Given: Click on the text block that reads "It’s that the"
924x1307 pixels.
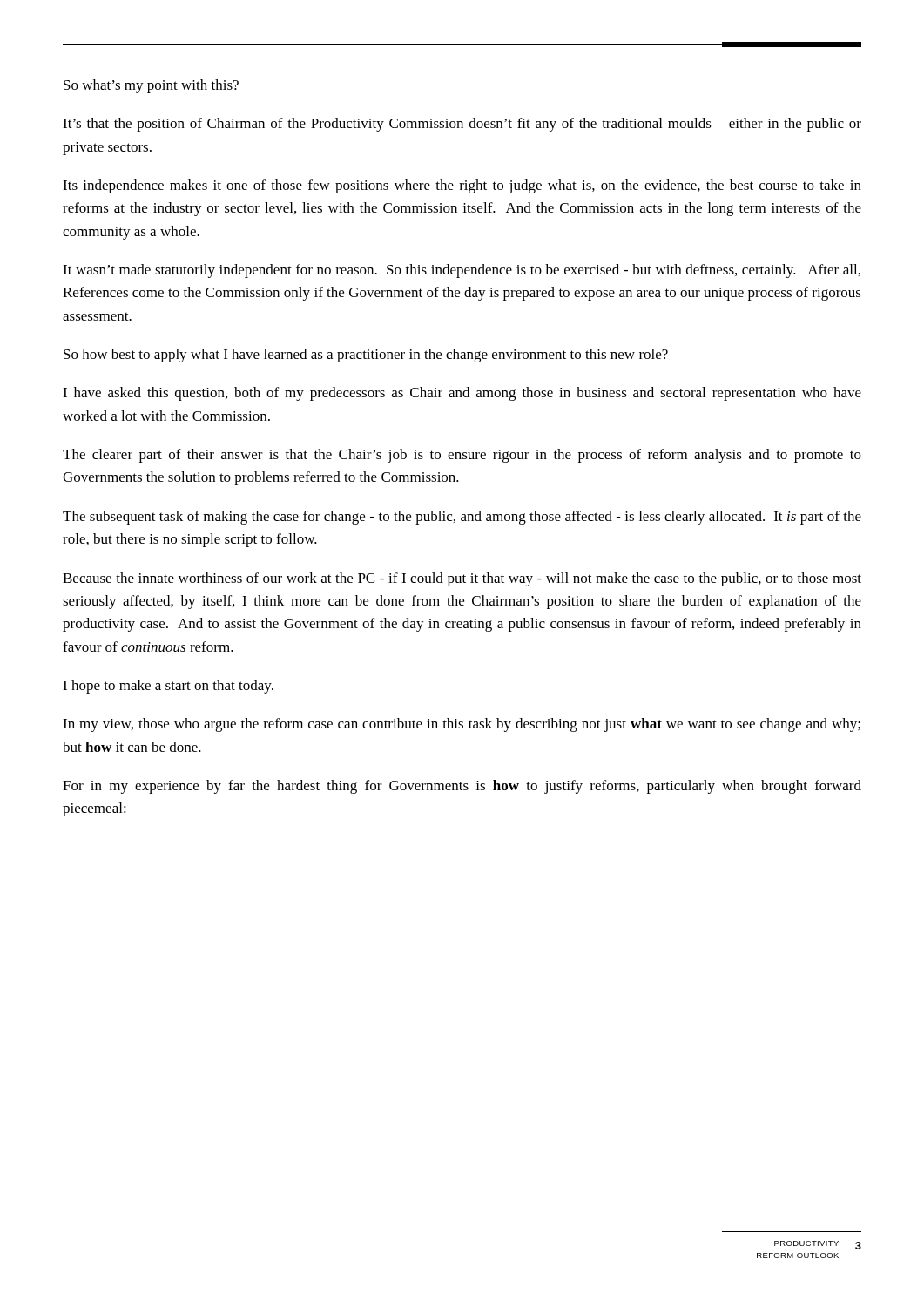Looking at the screenshot, I should click(x=462, y=135).
